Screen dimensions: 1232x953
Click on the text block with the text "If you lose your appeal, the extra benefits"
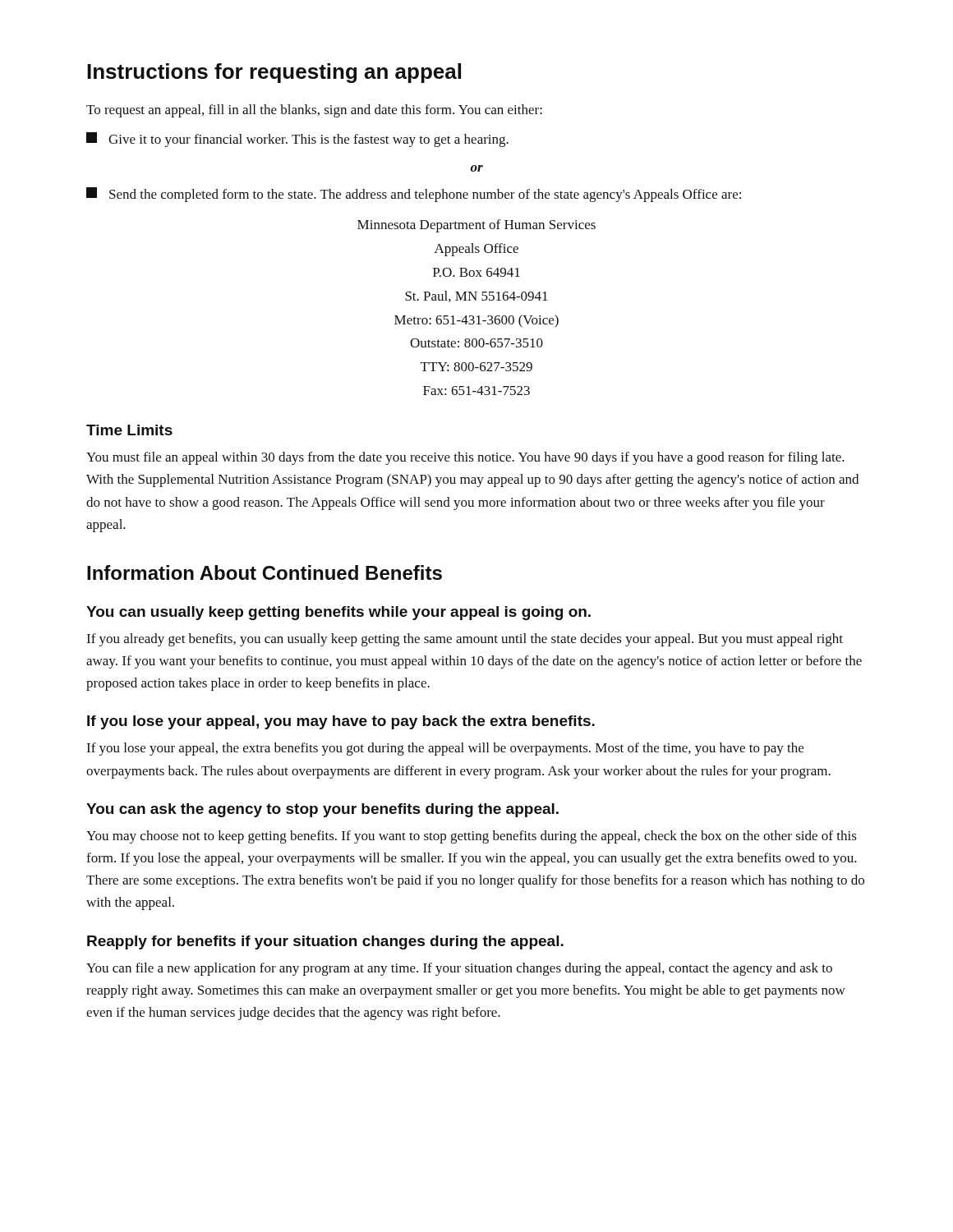point(476,759)
